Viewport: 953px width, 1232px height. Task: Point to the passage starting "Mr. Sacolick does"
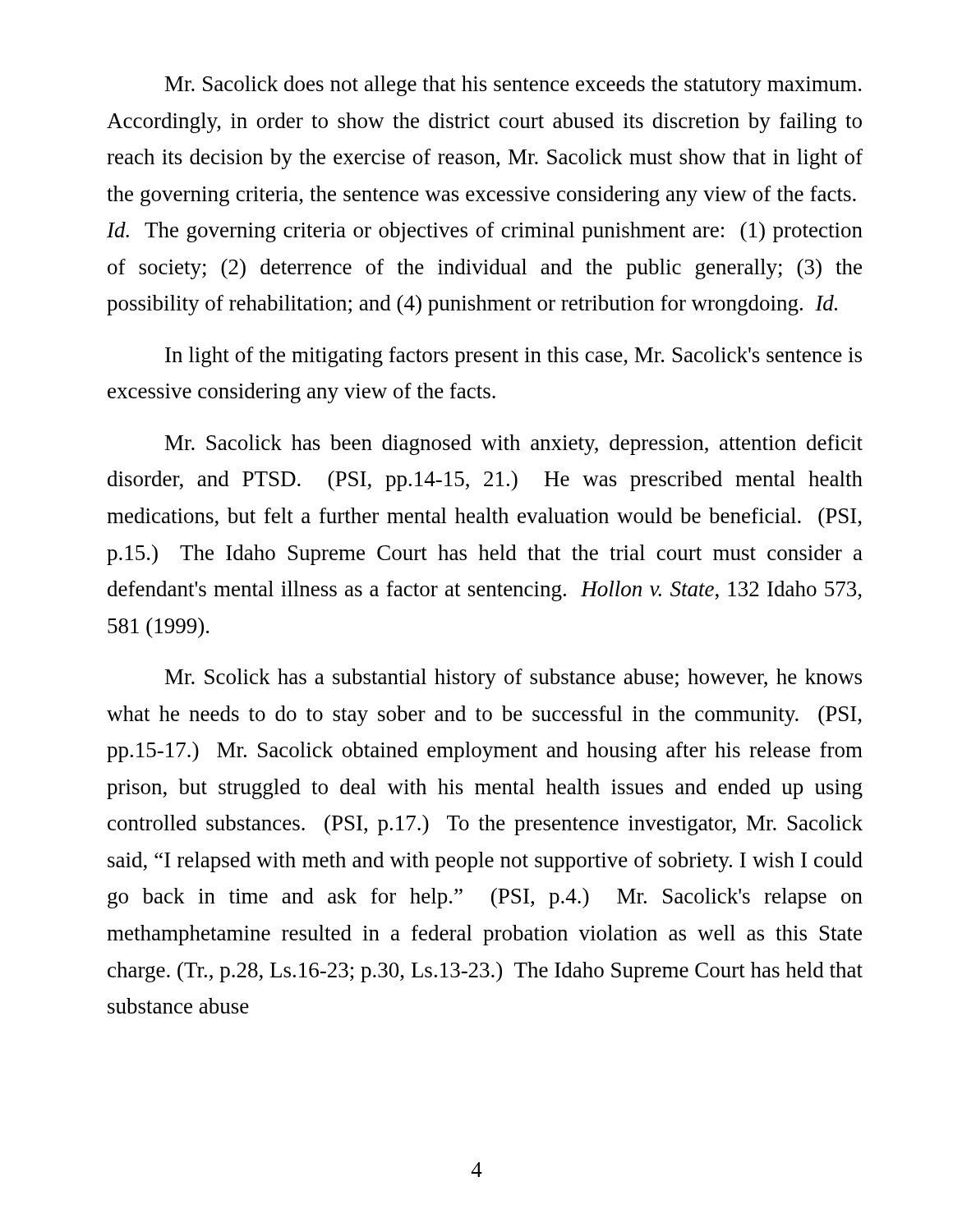coord(485,194)
